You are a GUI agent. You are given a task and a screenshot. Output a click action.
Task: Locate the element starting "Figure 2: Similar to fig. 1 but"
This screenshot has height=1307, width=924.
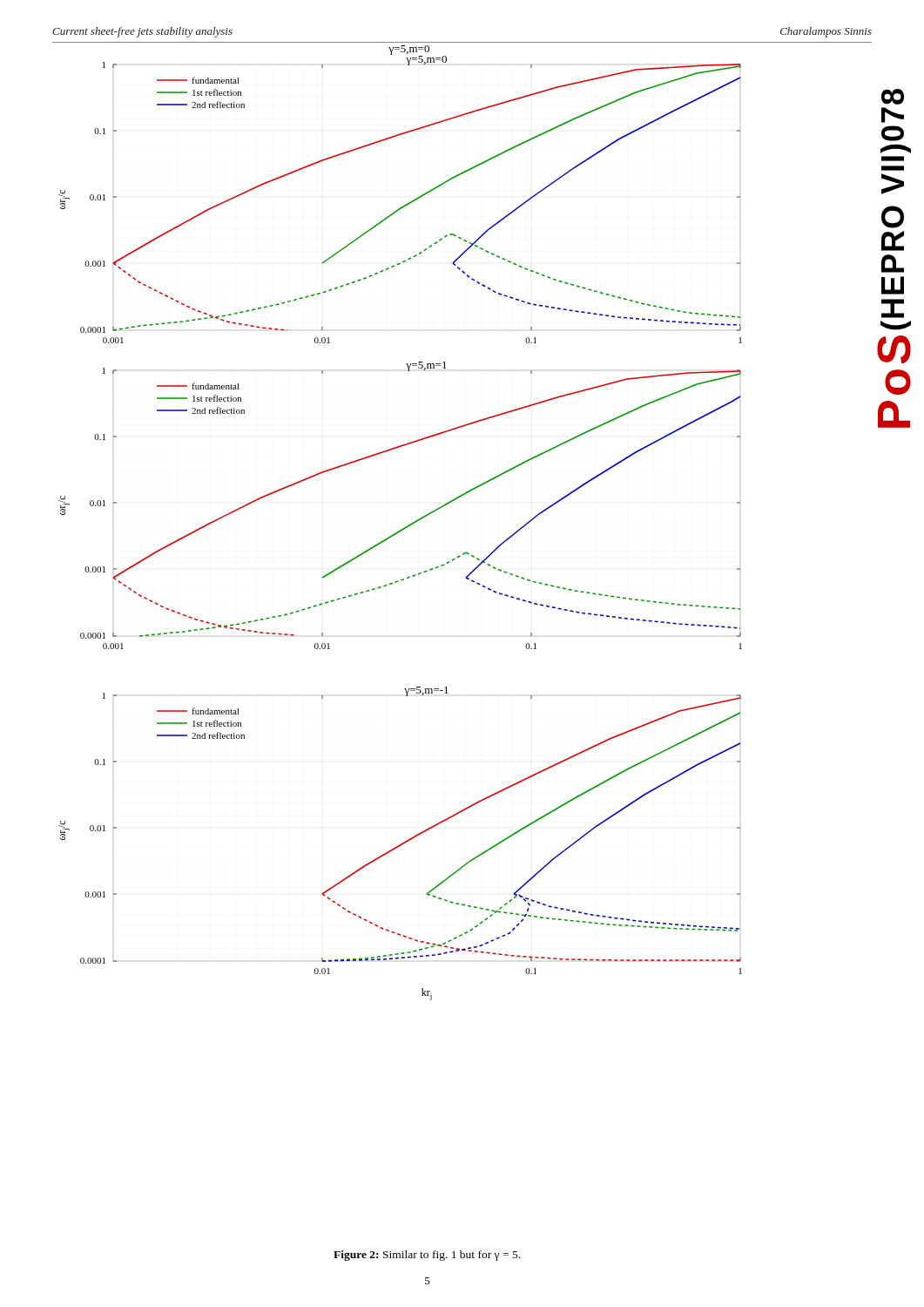pos(427,1254)
